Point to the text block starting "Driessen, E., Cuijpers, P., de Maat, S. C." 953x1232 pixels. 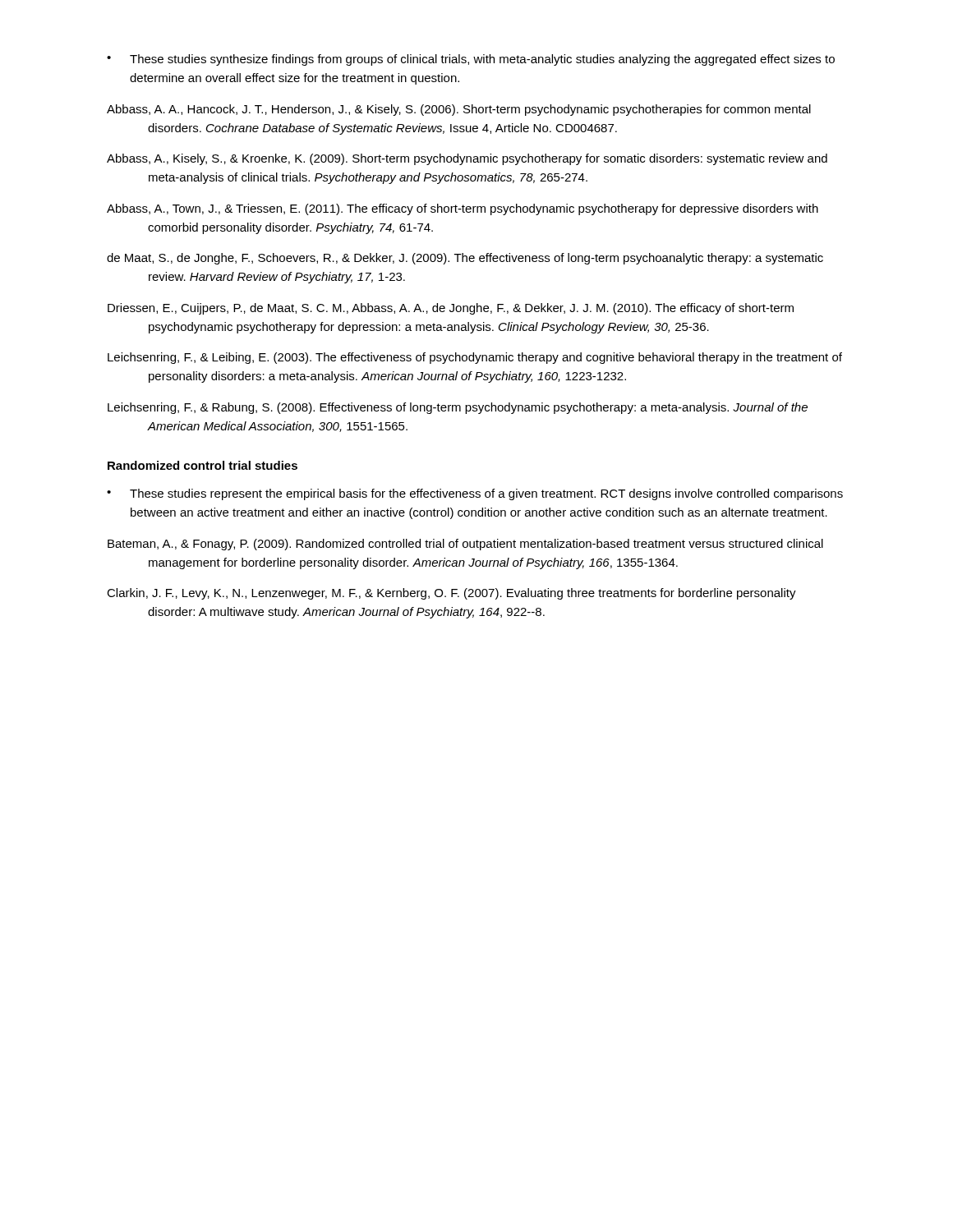point(451,317)
